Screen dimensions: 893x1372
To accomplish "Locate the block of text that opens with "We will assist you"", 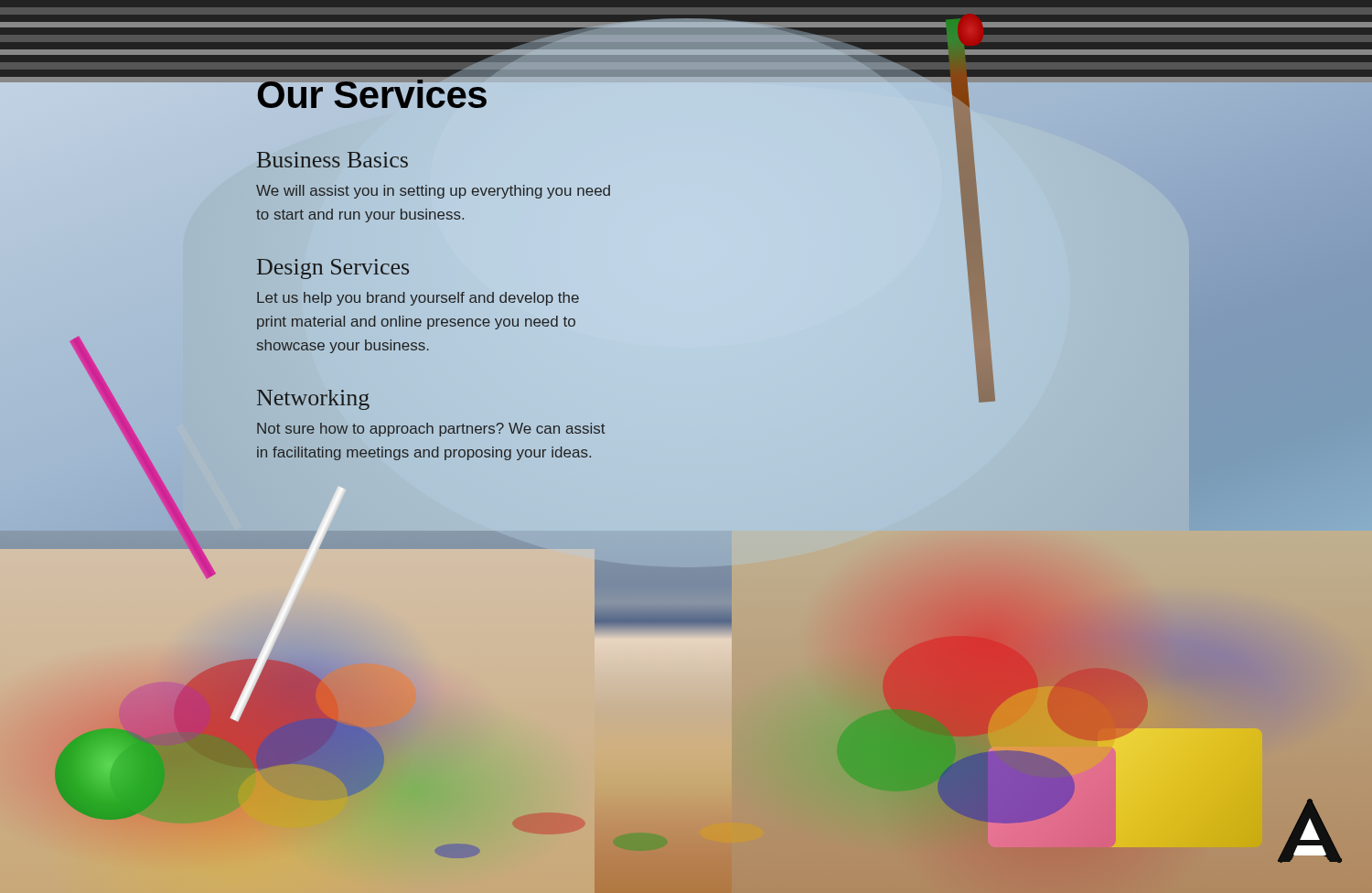I will click(x=434, y=203).
